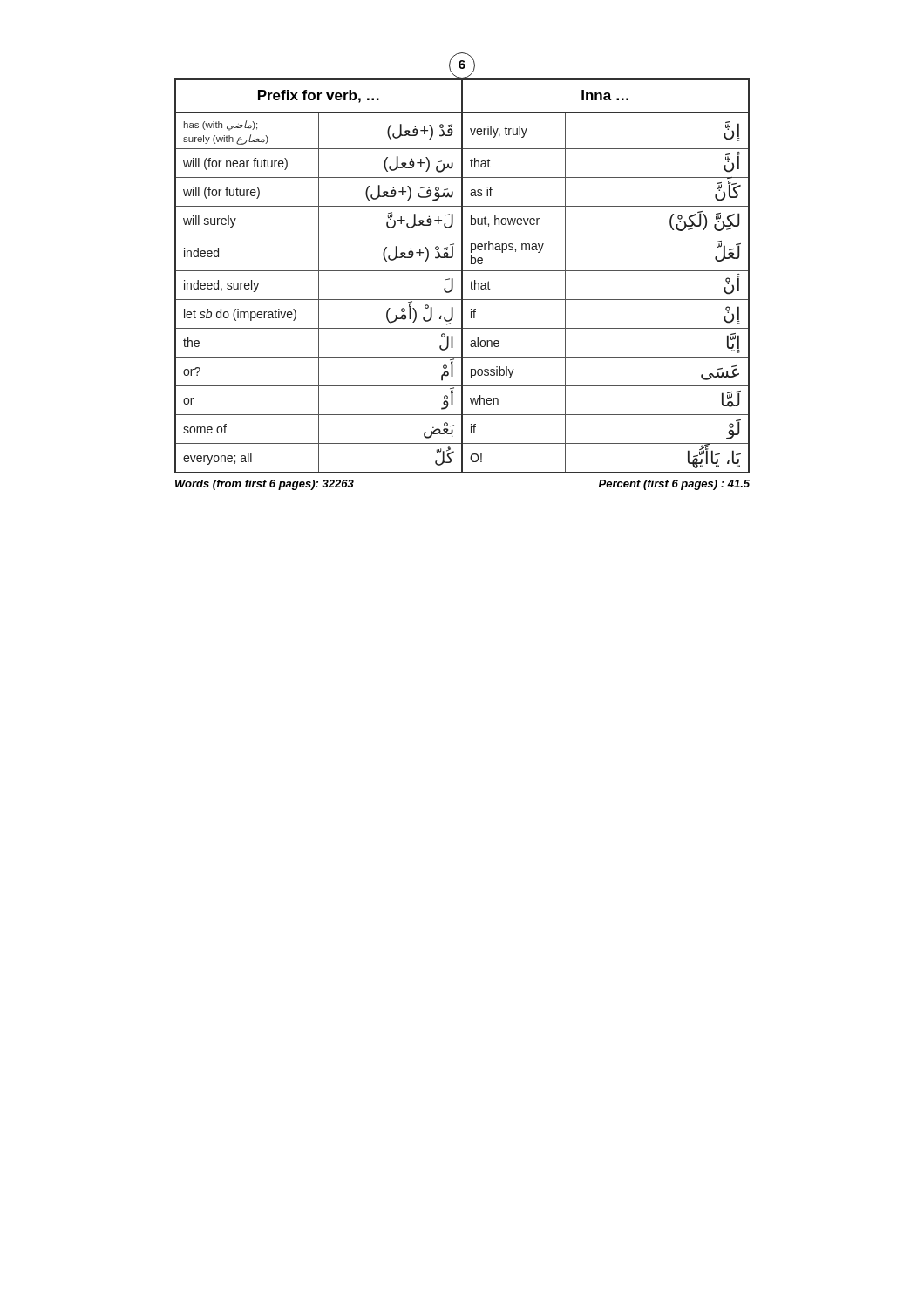Image resolution: width=924 pixels, height=1308 pixels.
Task: Locate a table
Action: (x=462, y=276)
